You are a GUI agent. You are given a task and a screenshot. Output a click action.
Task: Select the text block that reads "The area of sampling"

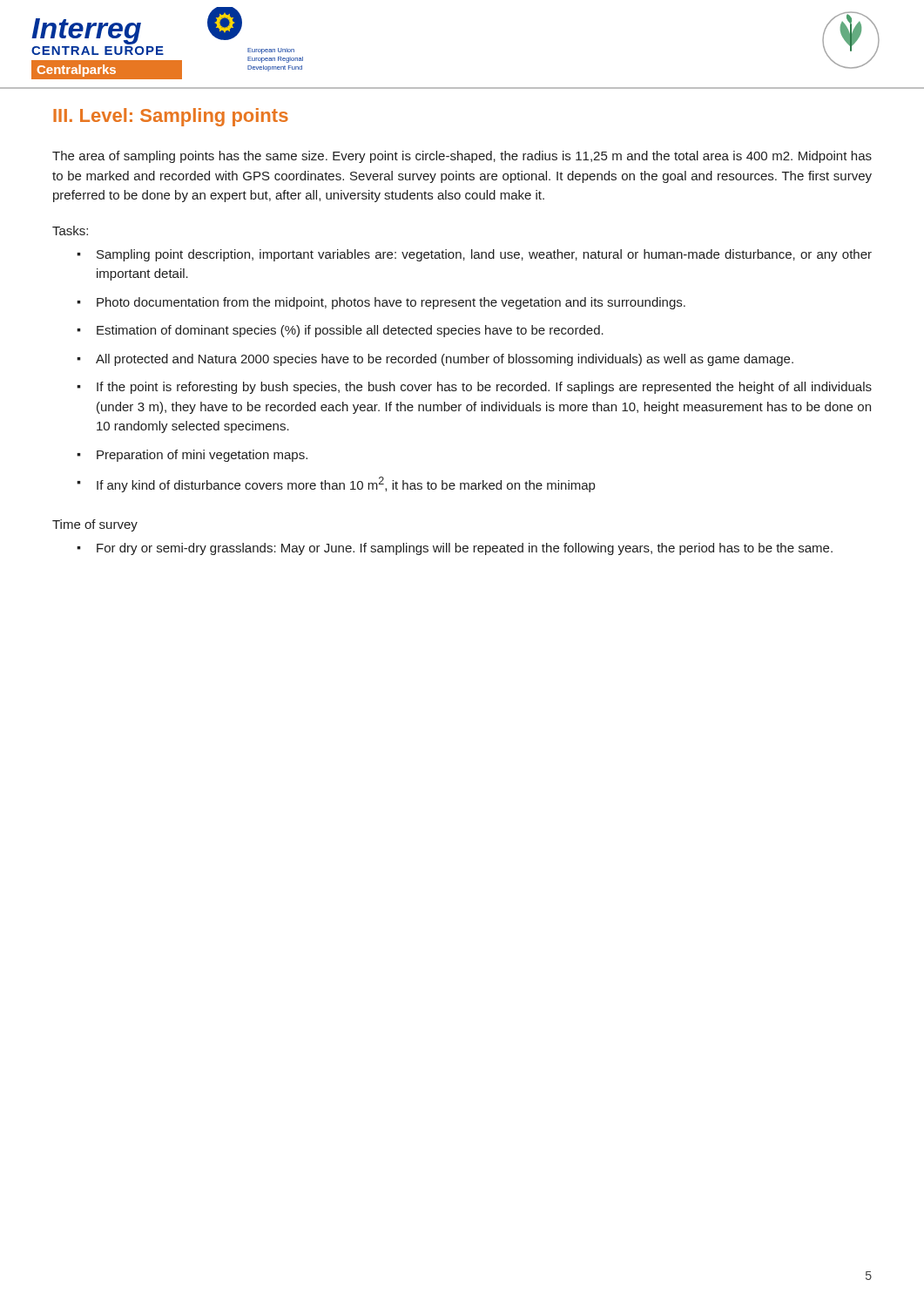[462, 175]
